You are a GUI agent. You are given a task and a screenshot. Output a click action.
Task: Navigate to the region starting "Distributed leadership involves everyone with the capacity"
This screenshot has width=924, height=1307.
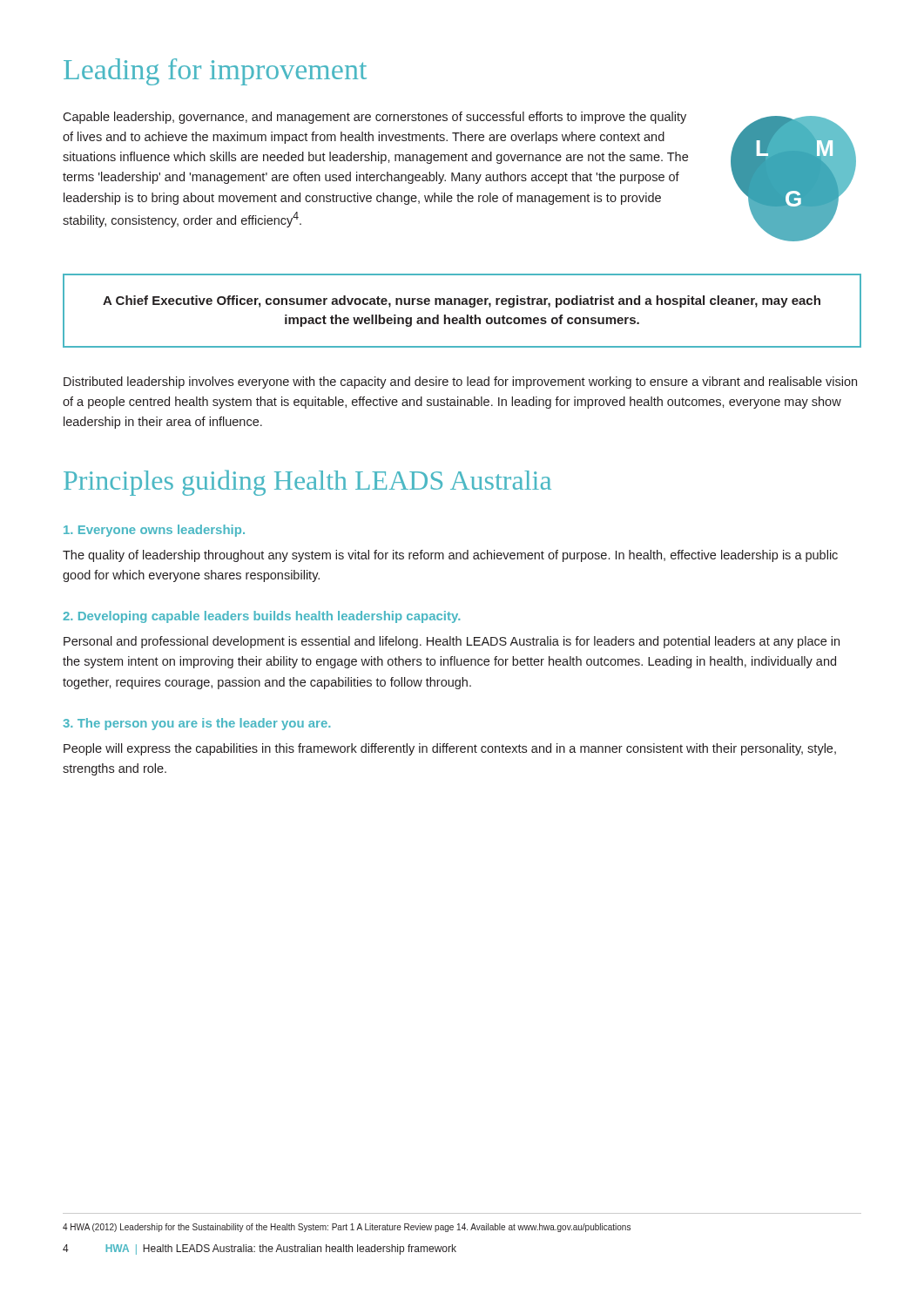click(x=462, y=402)
